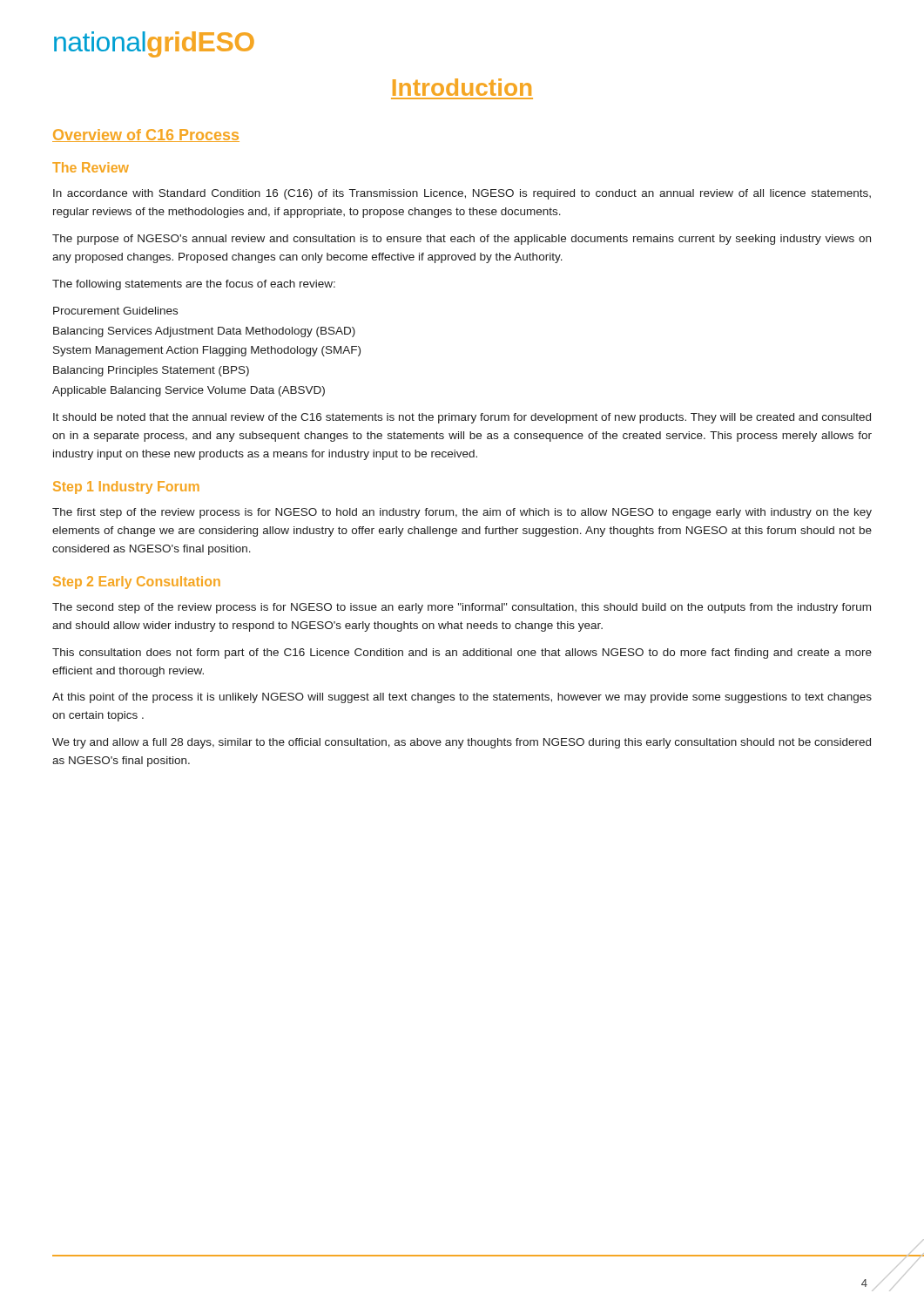Select the title
924x1307 pixels.
click(x=462, y=88)
